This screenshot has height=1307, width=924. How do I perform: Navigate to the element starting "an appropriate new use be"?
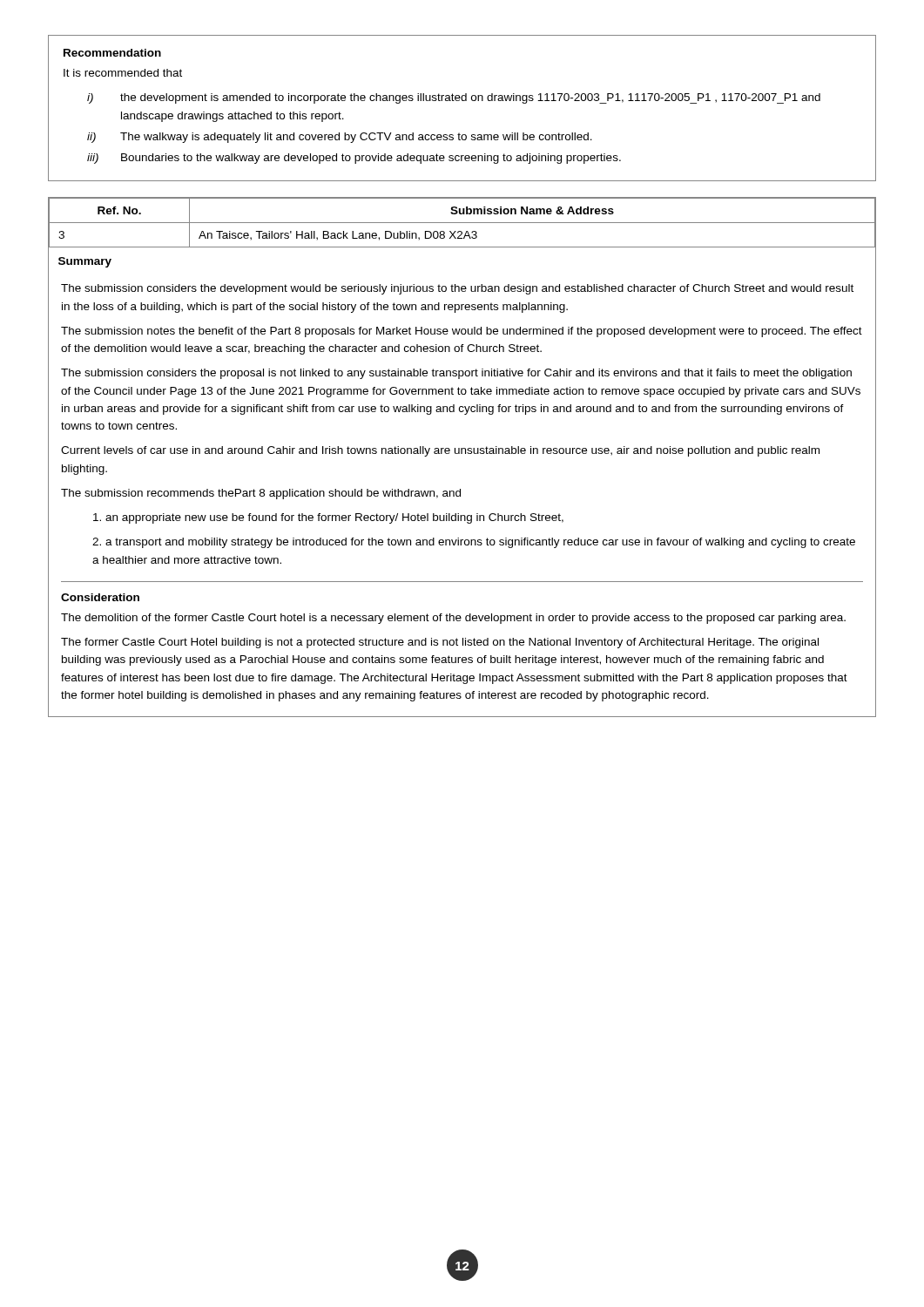pos(328,517)
